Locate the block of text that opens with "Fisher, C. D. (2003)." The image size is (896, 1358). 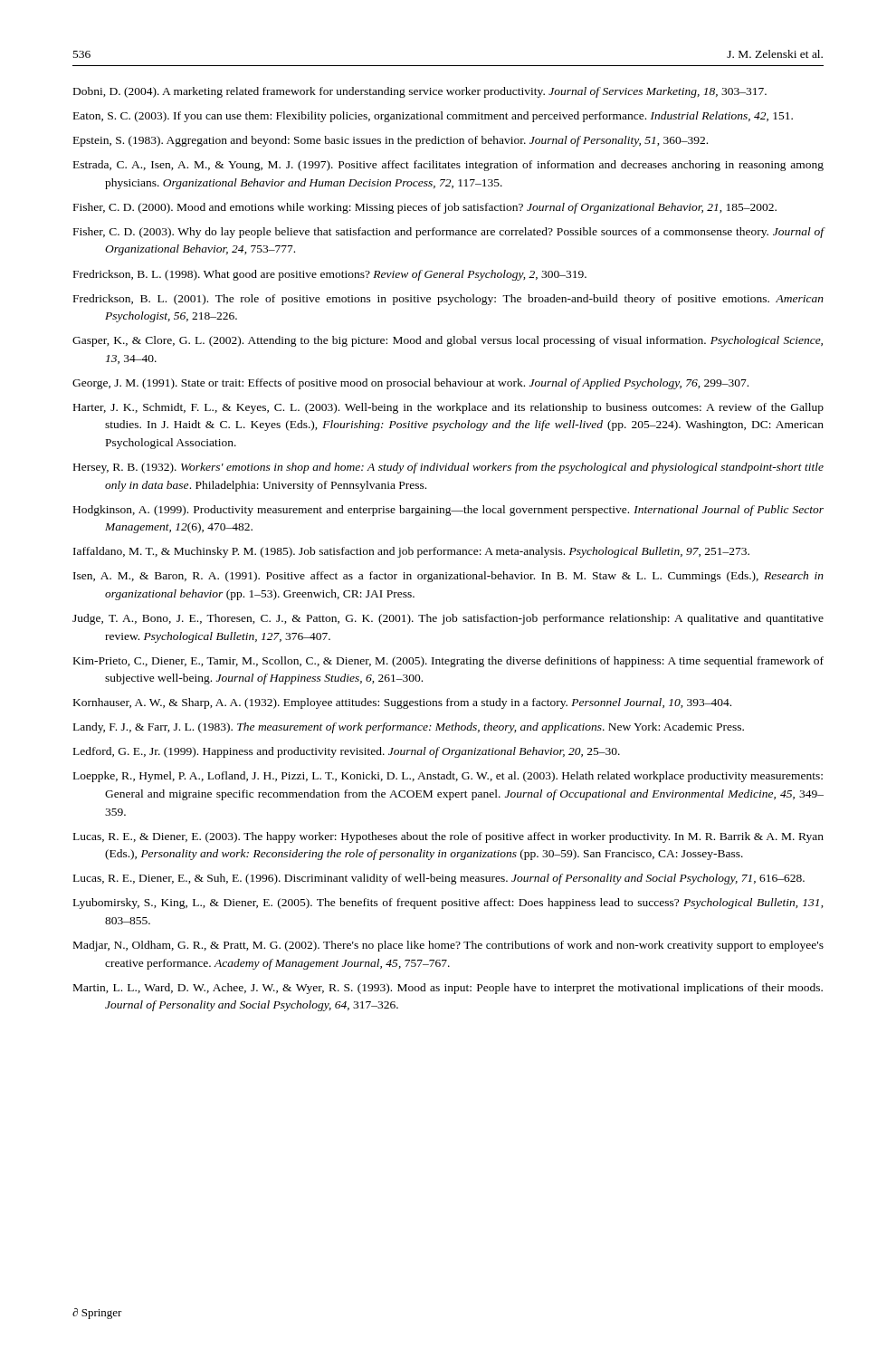pyautogui.click(x=448, y=240)
